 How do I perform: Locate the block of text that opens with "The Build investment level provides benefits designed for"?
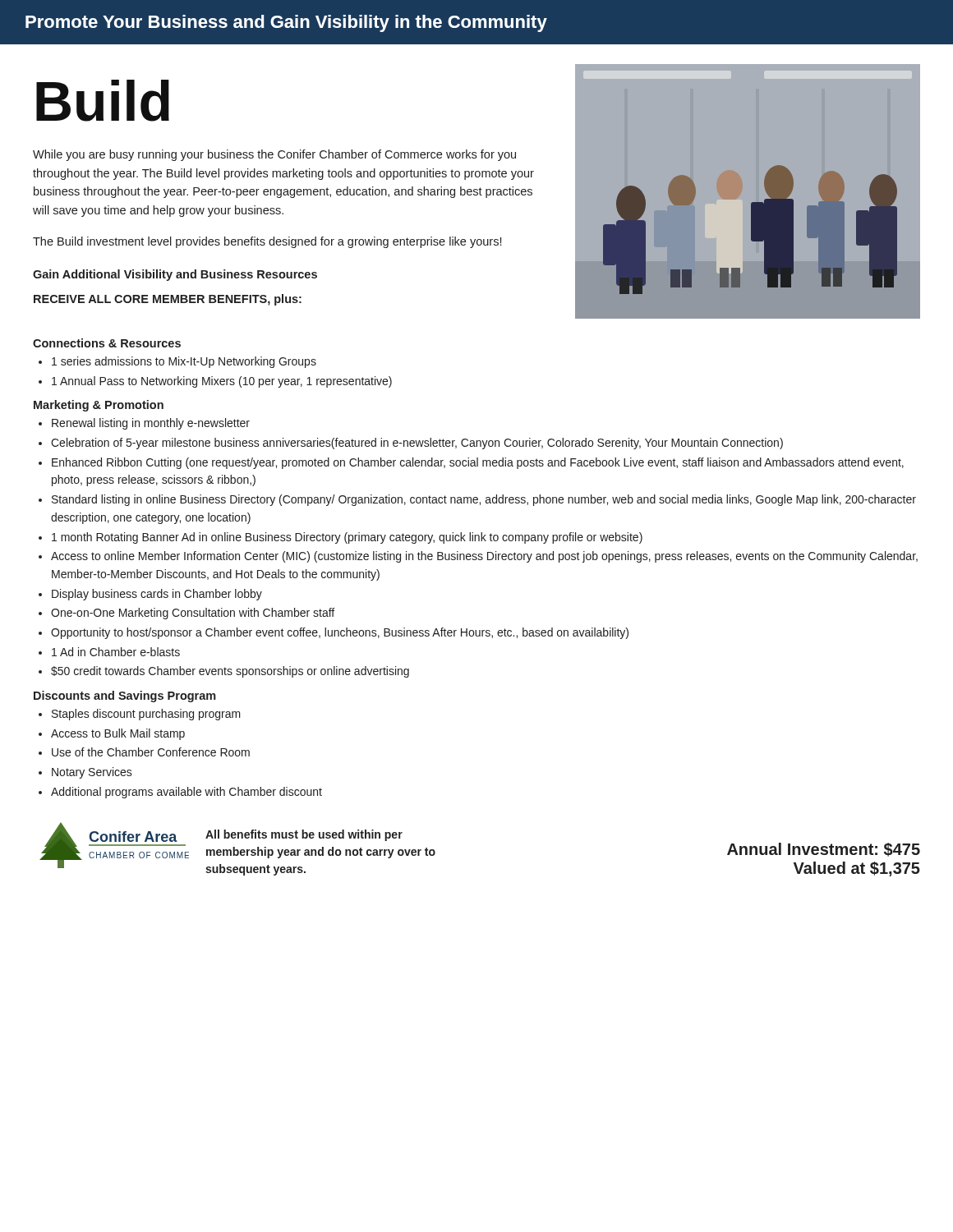(x=268, y=242)
